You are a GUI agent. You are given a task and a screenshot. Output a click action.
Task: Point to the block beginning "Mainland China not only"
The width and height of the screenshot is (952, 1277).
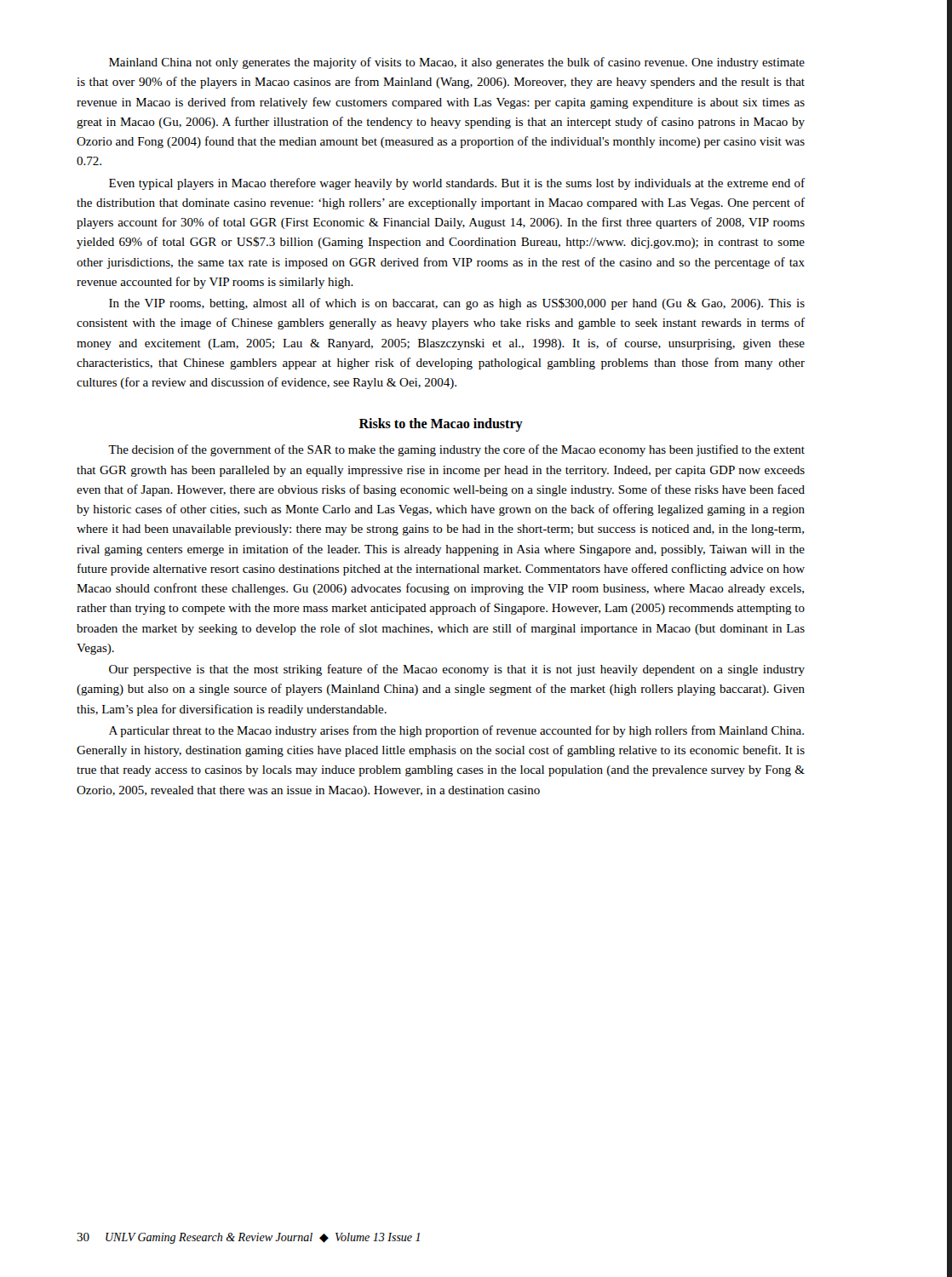(441, 112)
